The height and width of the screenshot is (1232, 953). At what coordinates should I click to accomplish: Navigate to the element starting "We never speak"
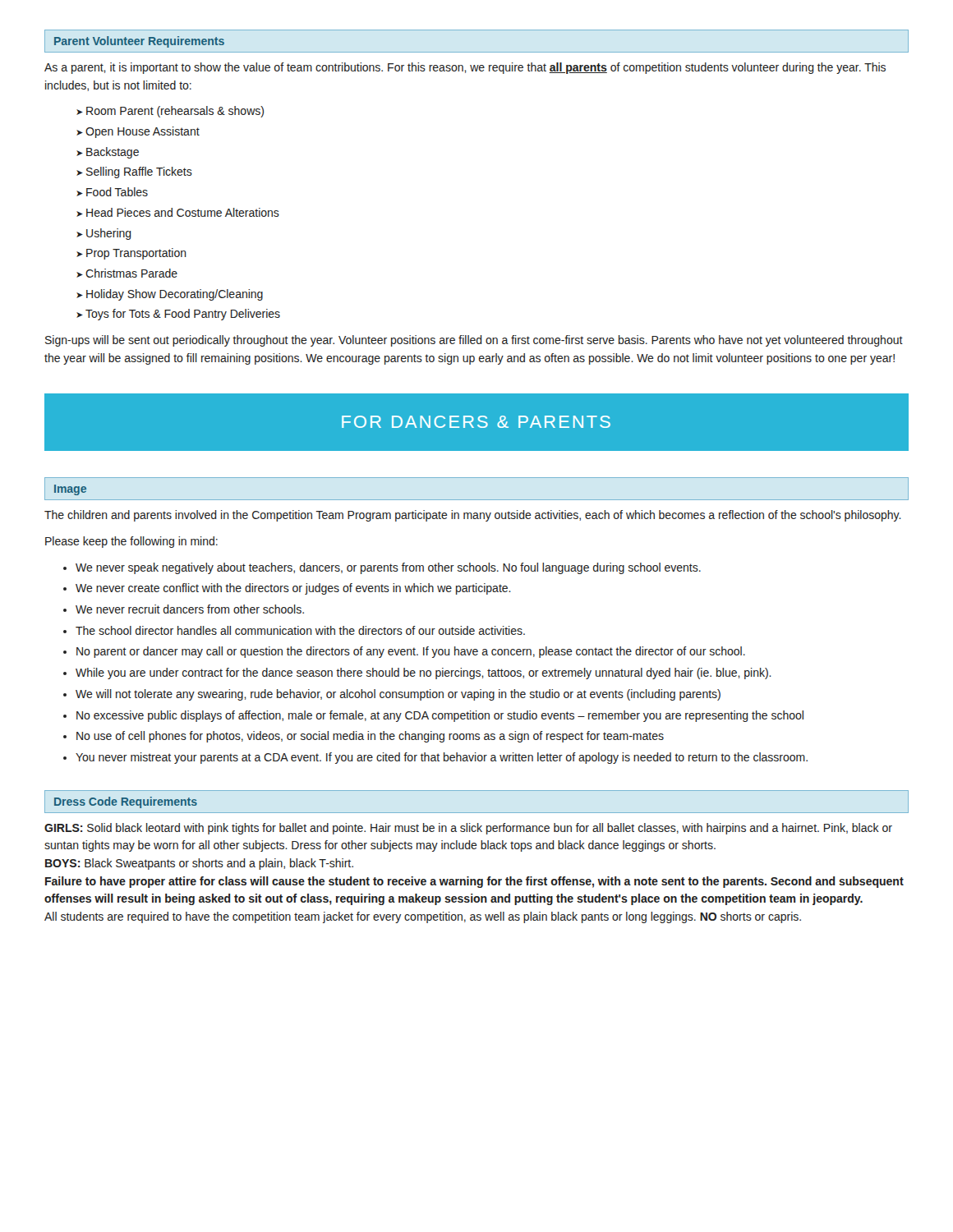pyautogui.click(x=388, y=567)
